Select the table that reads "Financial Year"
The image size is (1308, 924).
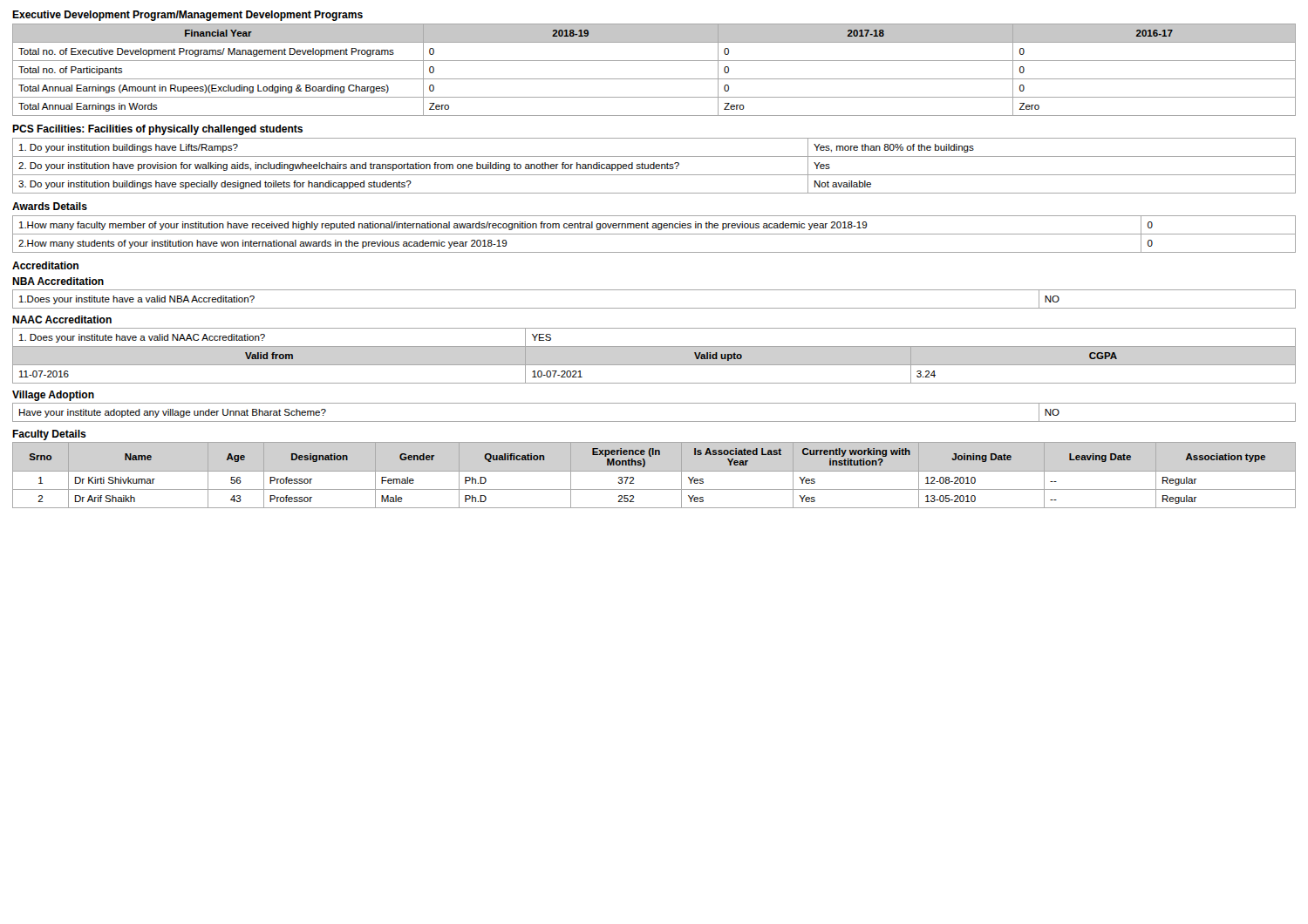click(x=654, y=70)
